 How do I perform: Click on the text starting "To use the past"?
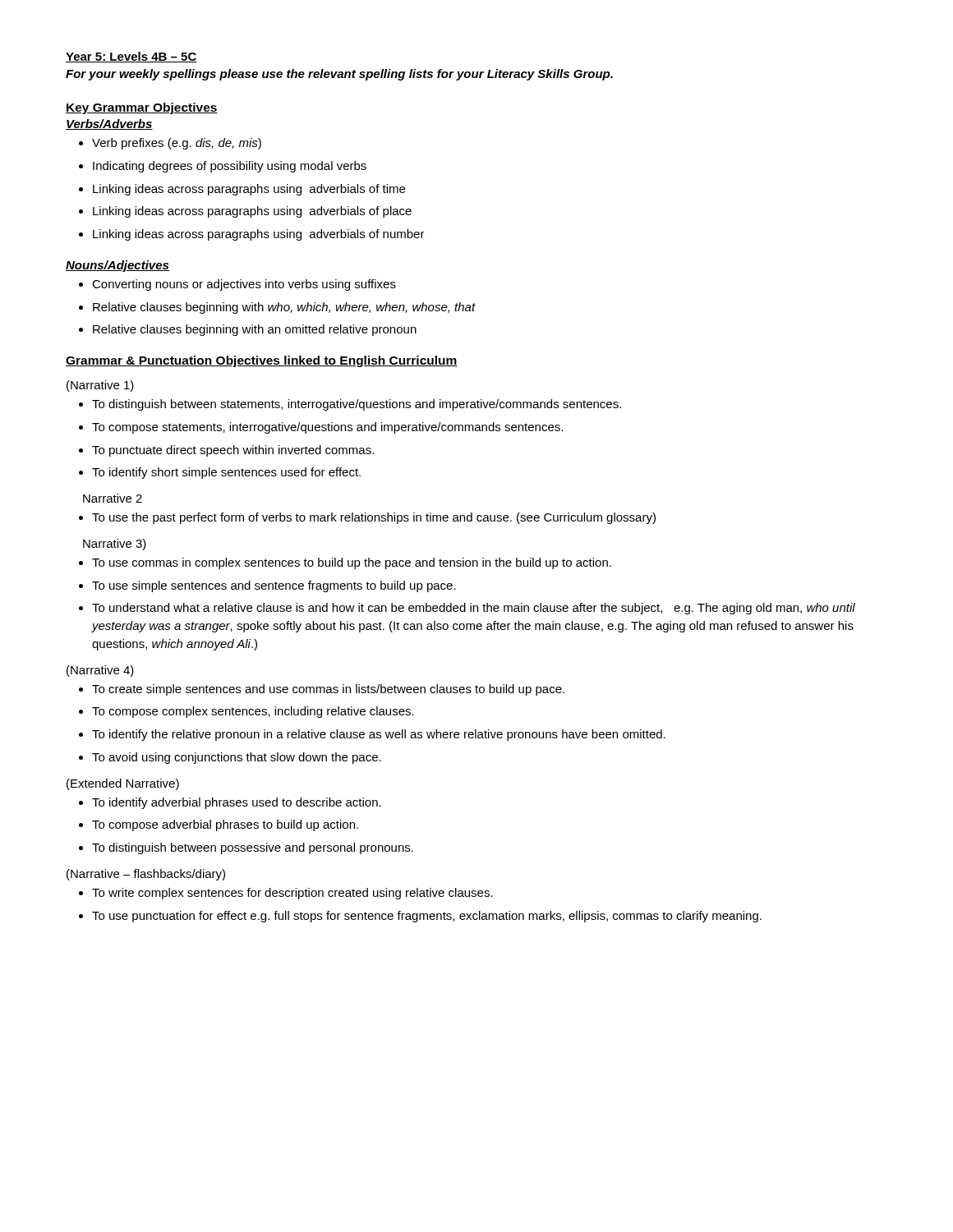pos(476,517)
